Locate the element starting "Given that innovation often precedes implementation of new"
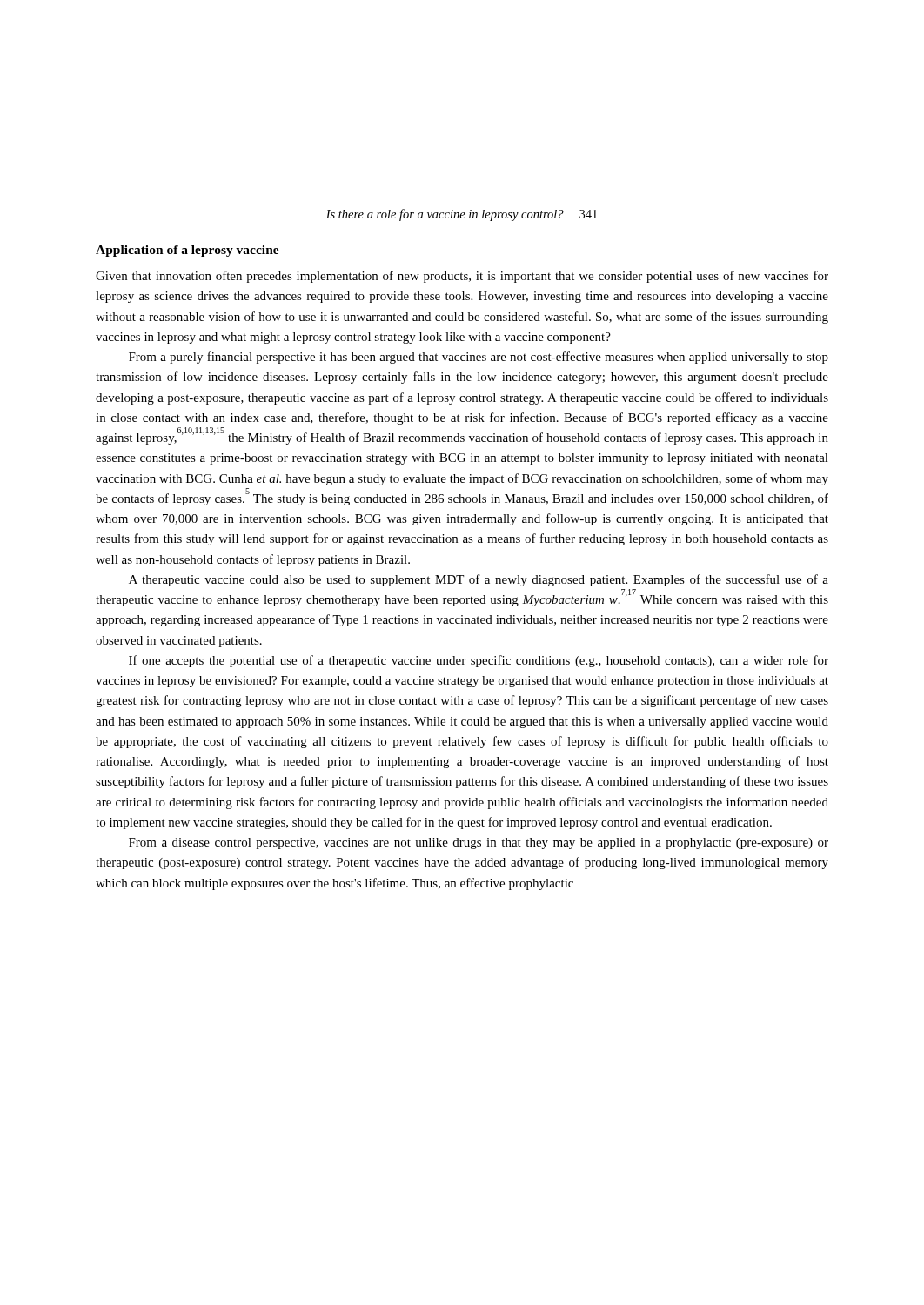This screenshot has width=924, height=1305. [x=462, y=306]
